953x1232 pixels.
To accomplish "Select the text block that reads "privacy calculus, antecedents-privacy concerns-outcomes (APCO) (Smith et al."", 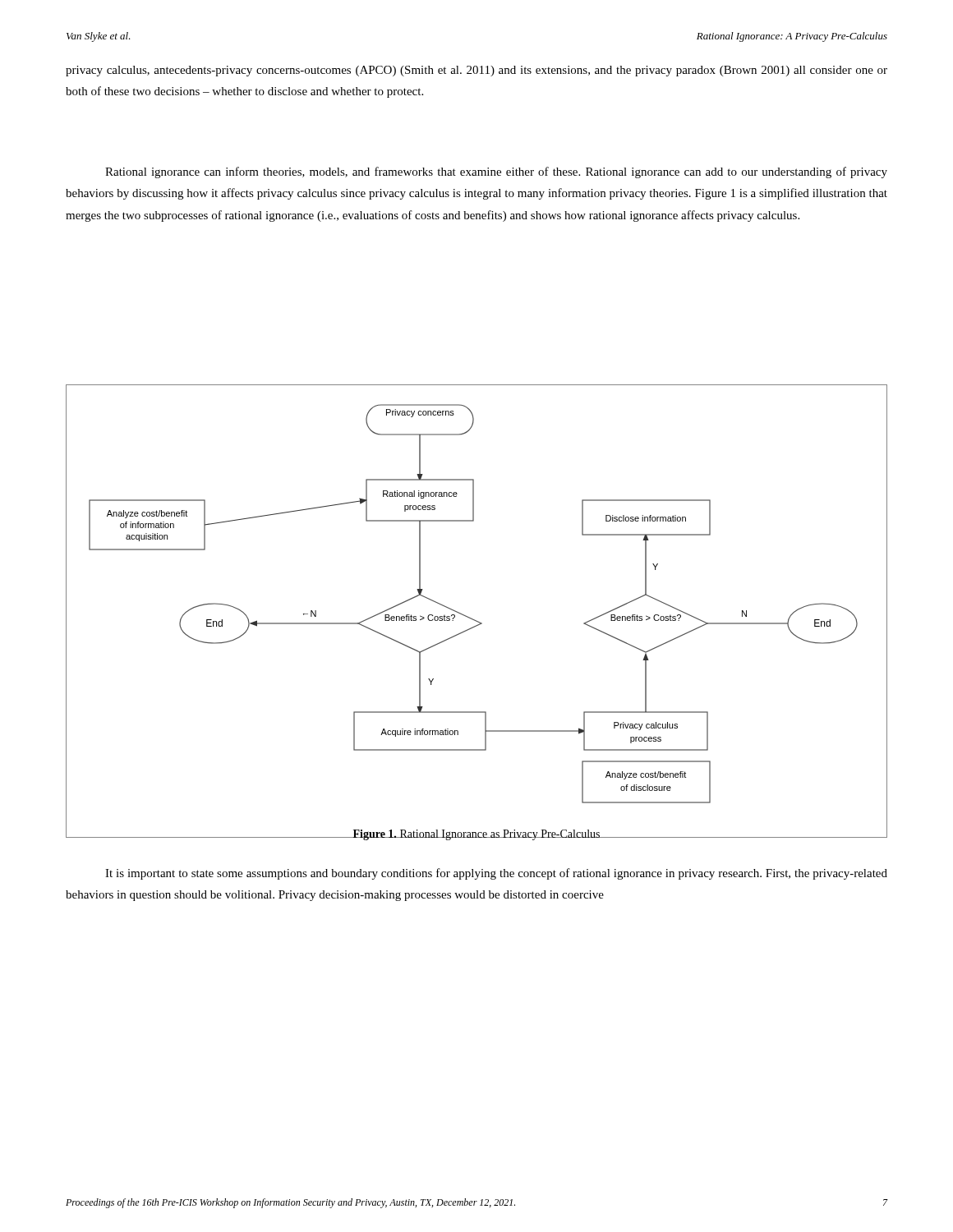I will [476, 81].
